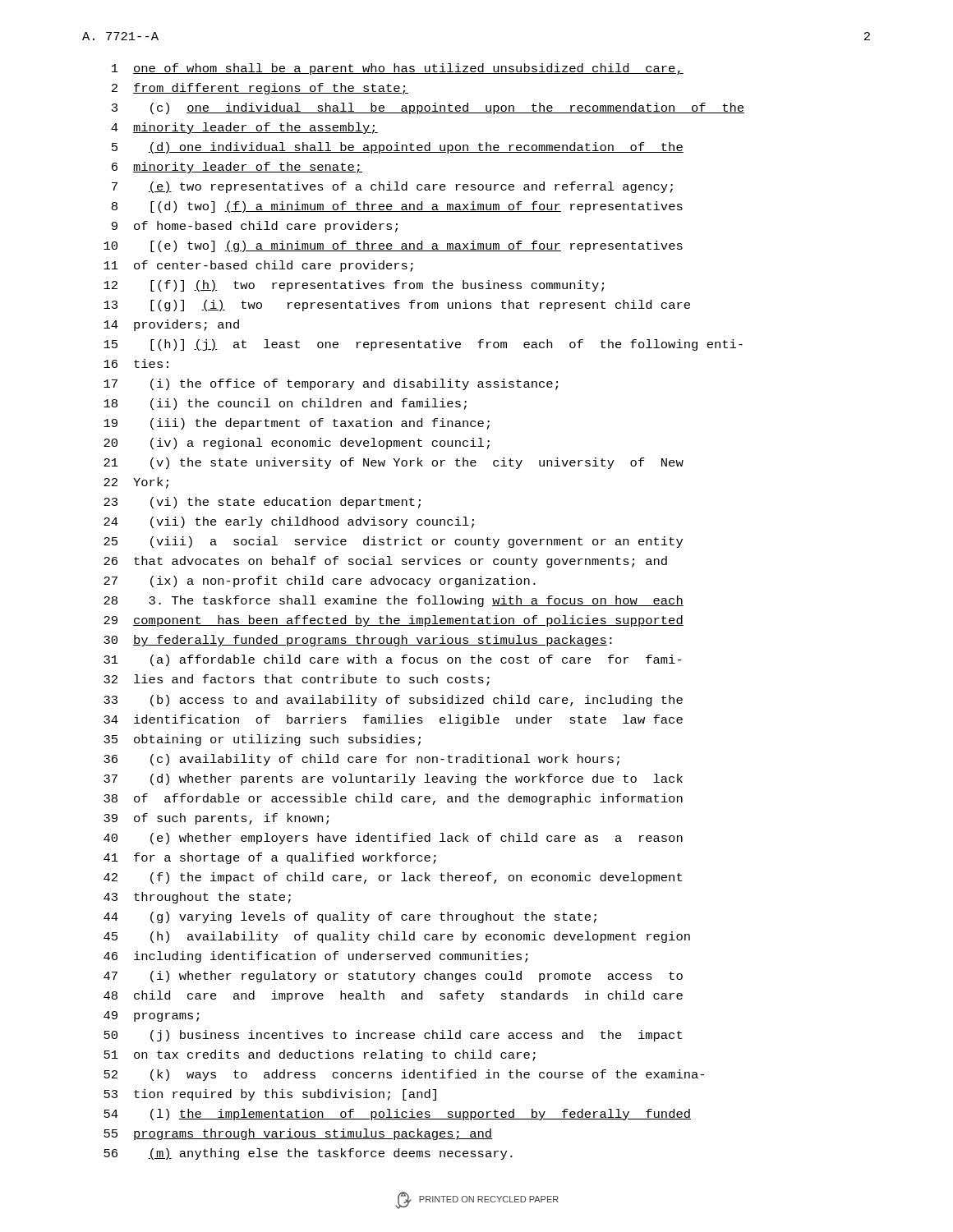Click on the text block starting "56 (m) anything else the taskforce deems necessary."
This screenshot has height=1232, width=953.
[485, 1154]
